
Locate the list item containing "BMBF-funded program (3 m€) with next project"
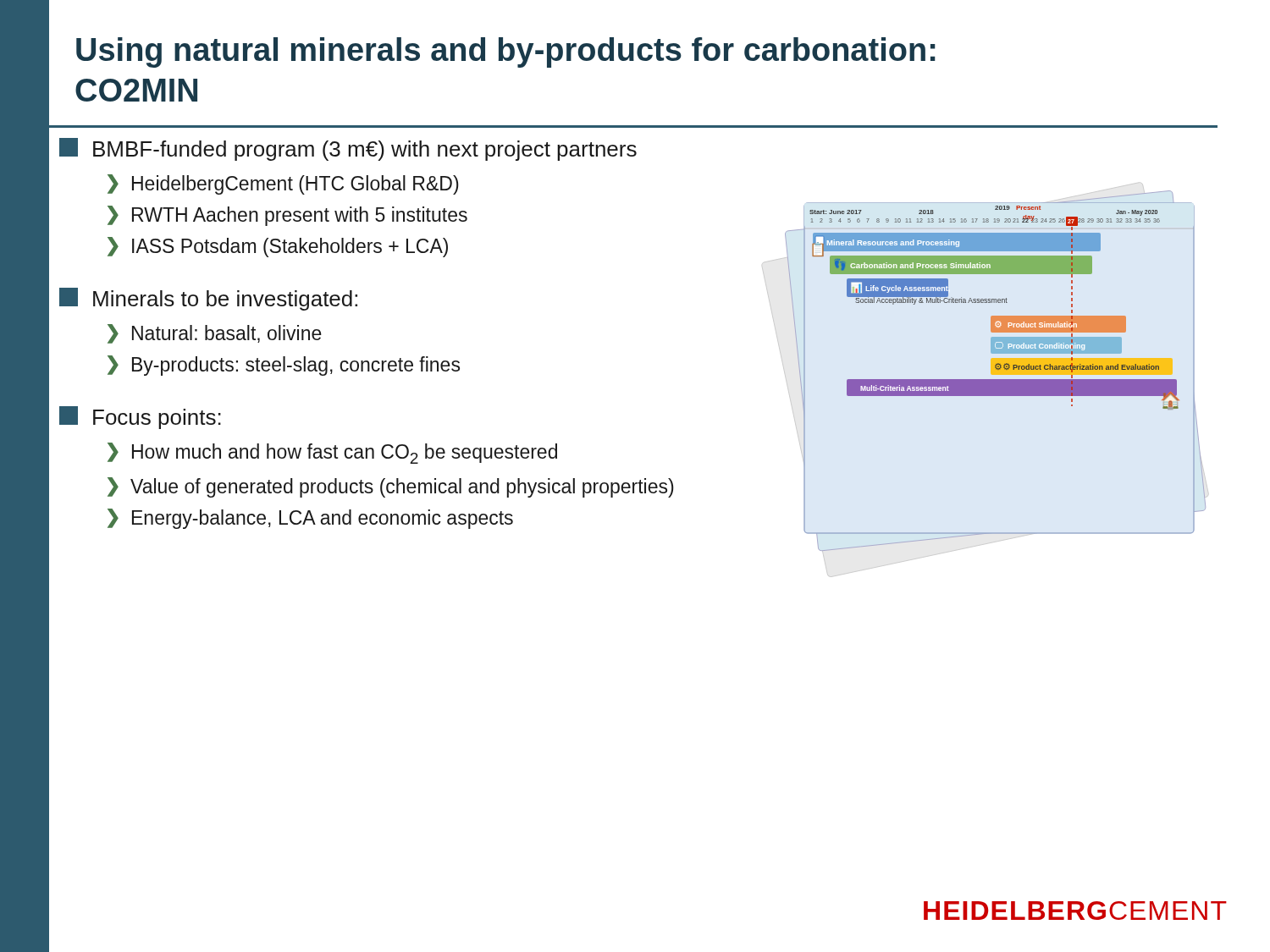(390, 198)
